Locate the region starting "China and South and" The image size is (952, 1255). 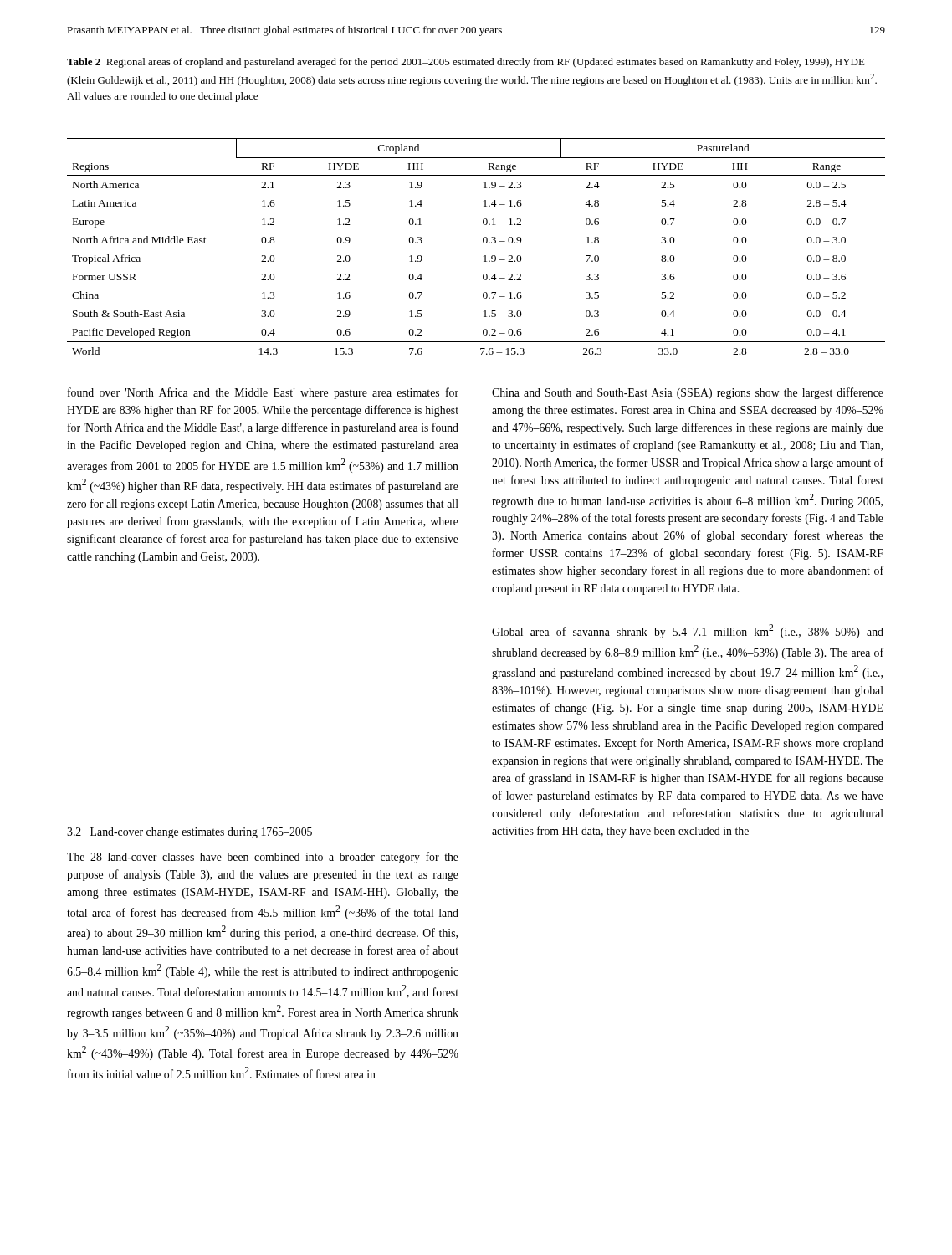click(x=688, y=393)
